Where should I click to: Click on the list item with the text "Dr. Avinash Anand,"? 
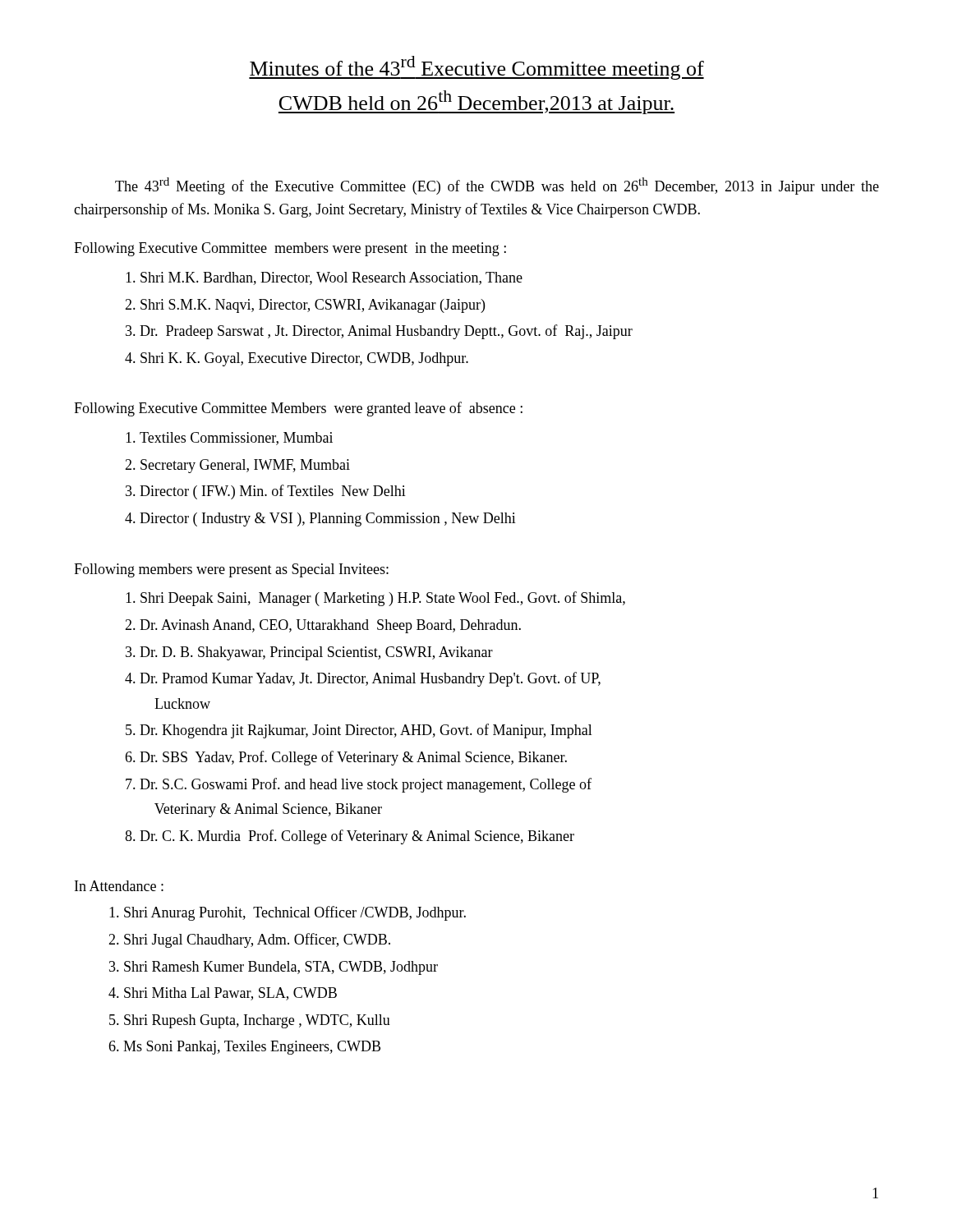coord(331,625)
